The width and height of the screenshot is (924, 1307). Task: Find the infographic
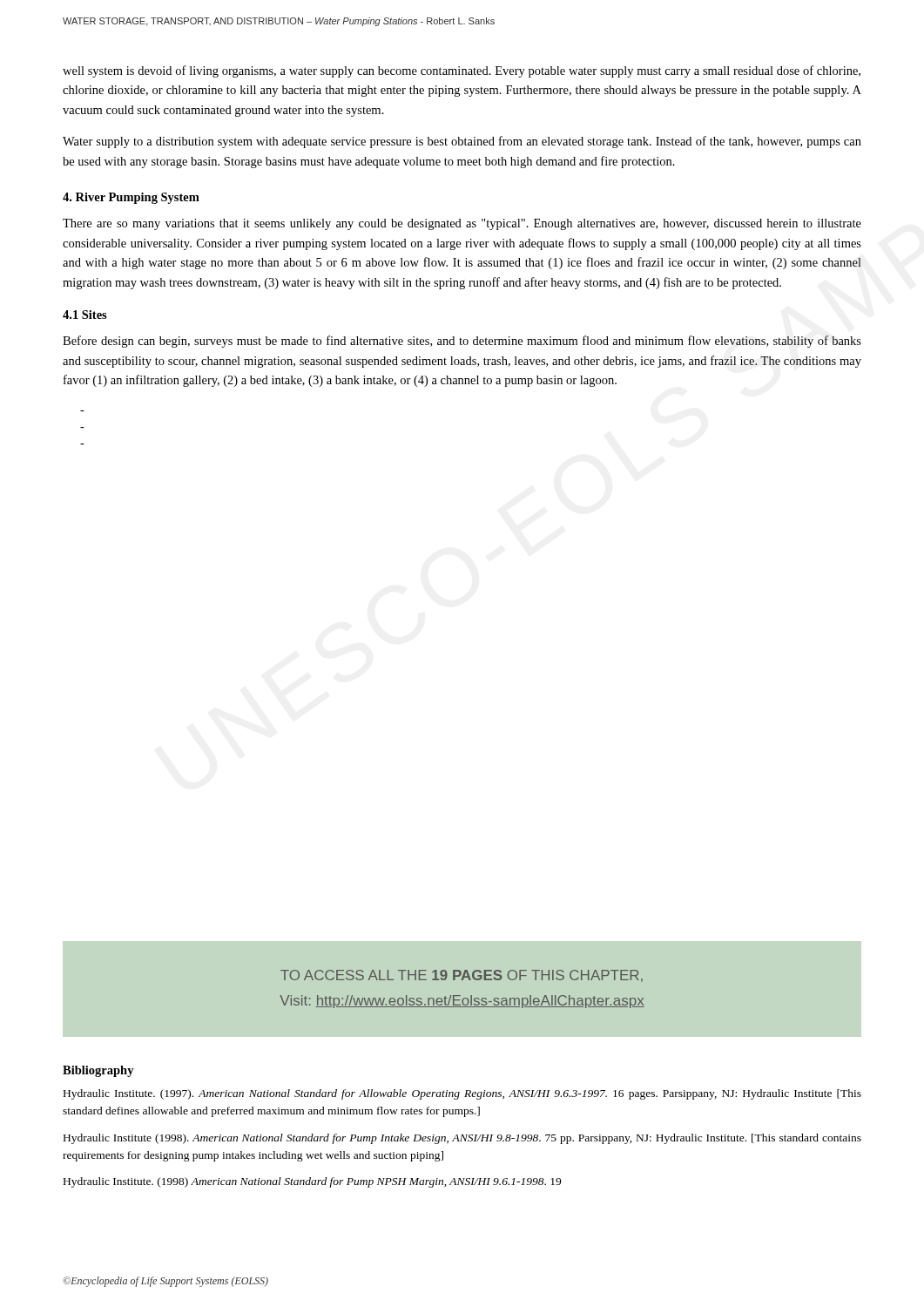point(462,989)
